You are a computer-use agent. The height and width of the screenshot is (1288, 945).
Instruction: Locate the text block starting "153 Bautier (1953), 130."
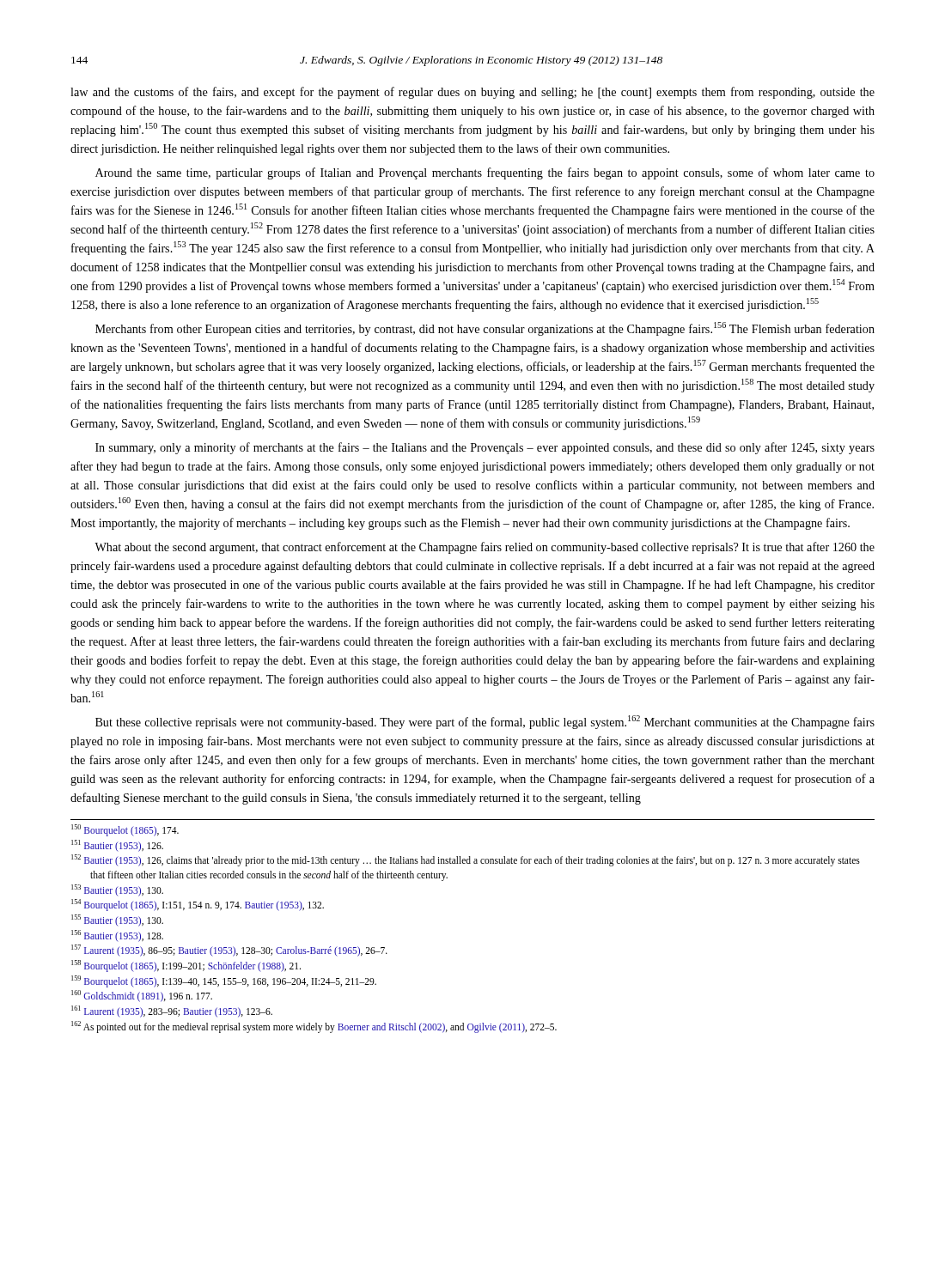(117, 889)
